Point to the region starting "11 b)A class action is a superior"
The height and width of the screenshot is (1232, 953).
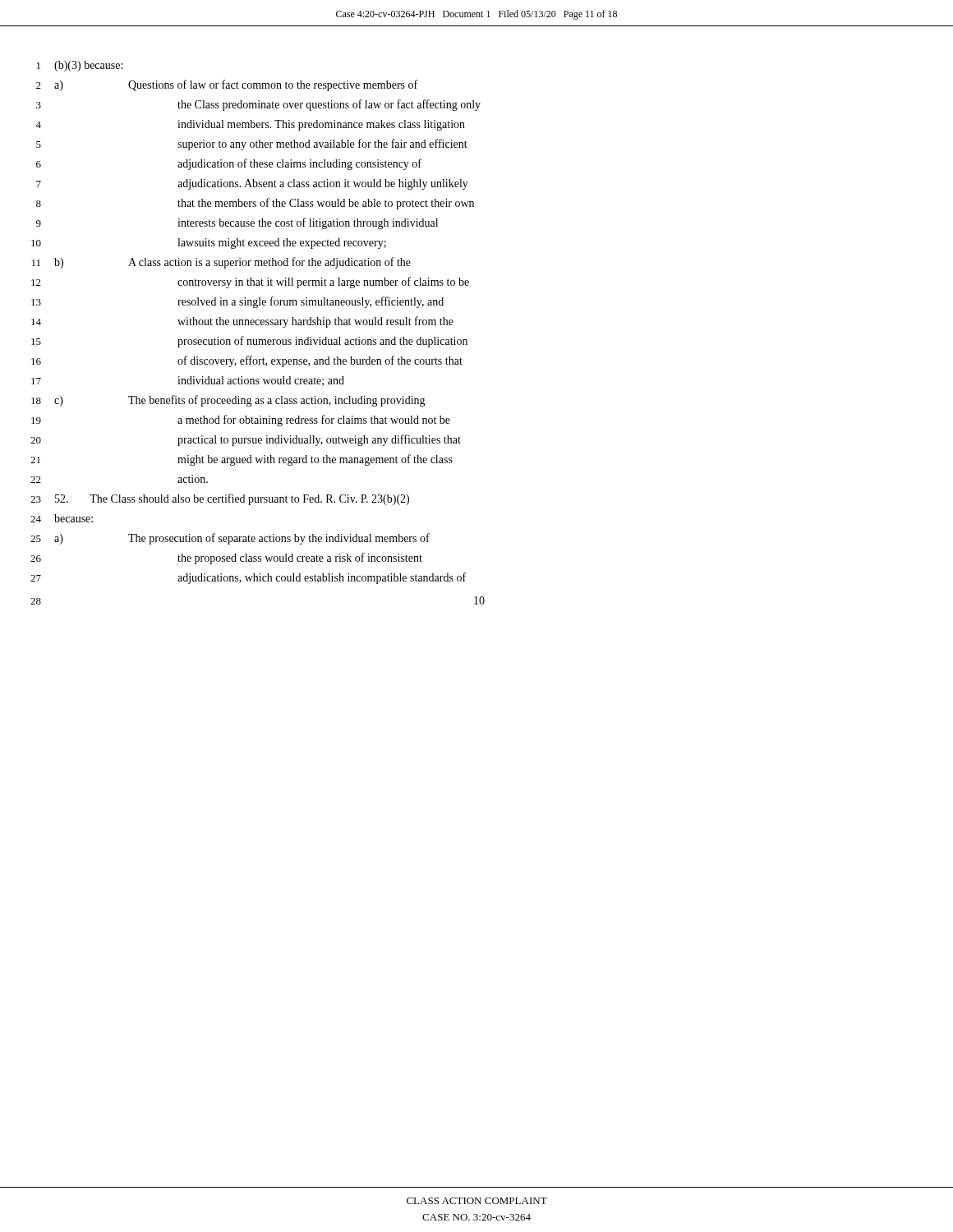[221, 263]
